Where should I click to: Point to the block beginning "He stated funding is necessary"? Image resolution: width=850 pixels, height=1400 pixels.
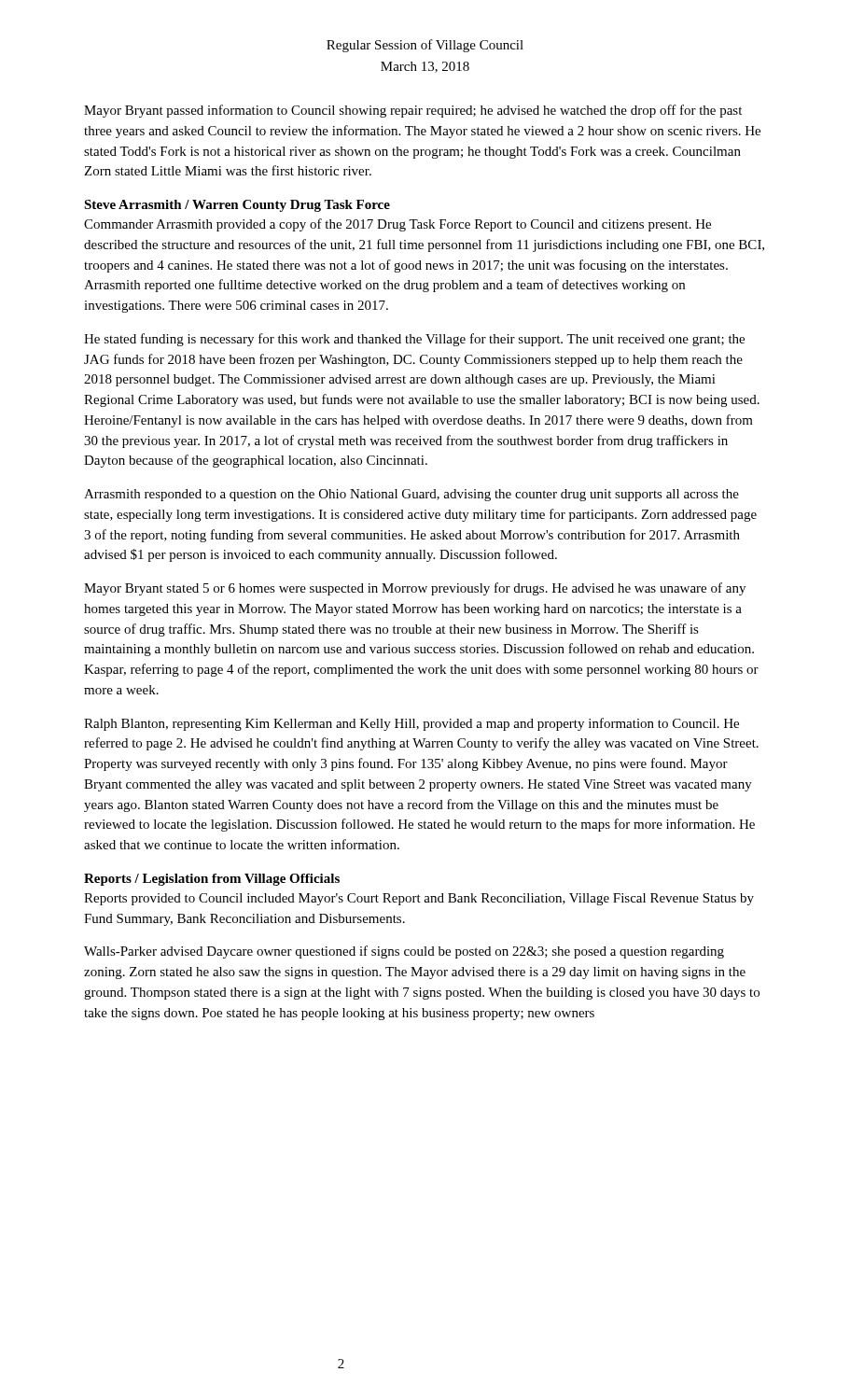click(422, 399)
